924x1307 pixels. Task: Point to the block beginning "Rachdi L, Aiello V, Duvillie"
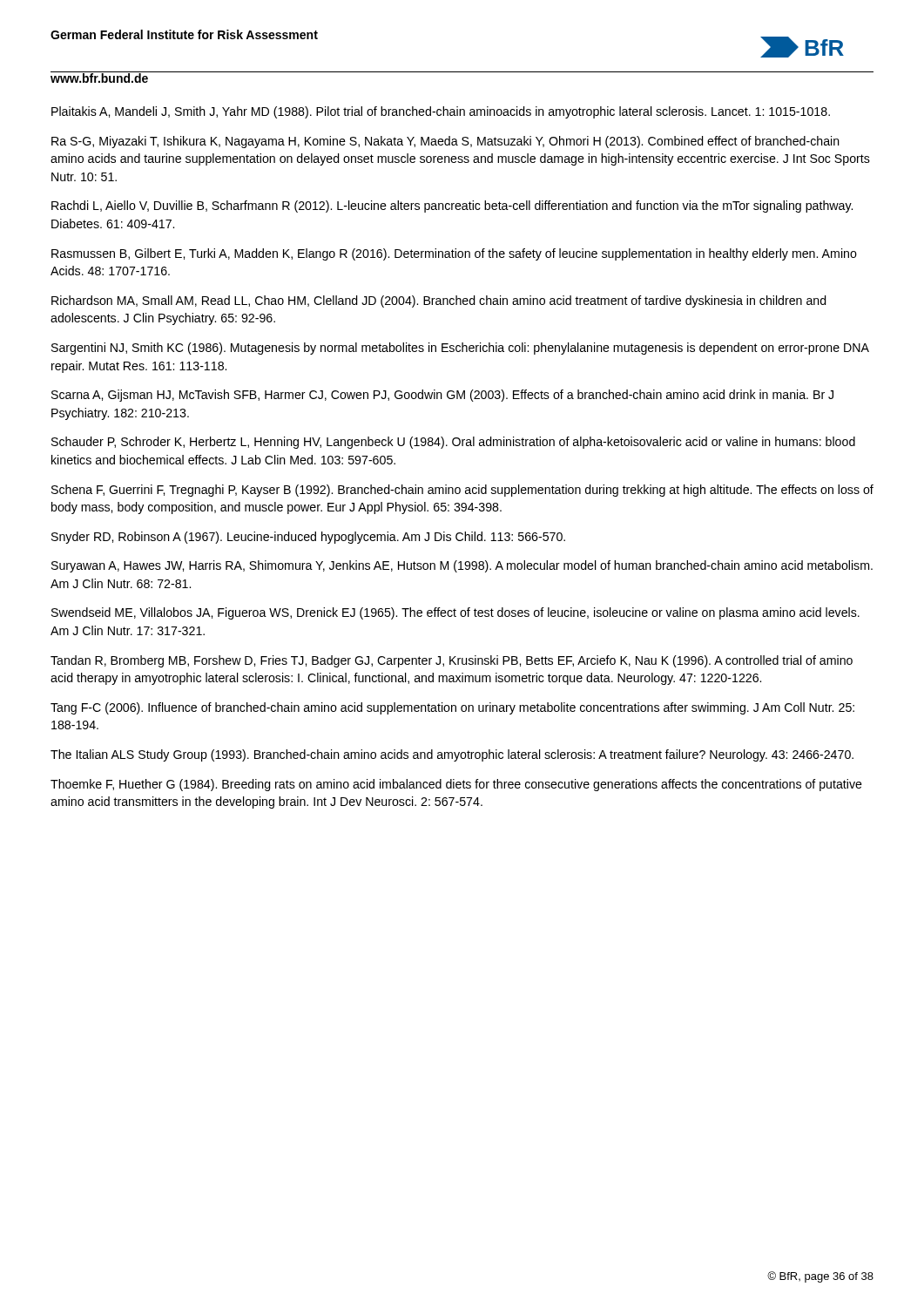(x=452, y=215)
